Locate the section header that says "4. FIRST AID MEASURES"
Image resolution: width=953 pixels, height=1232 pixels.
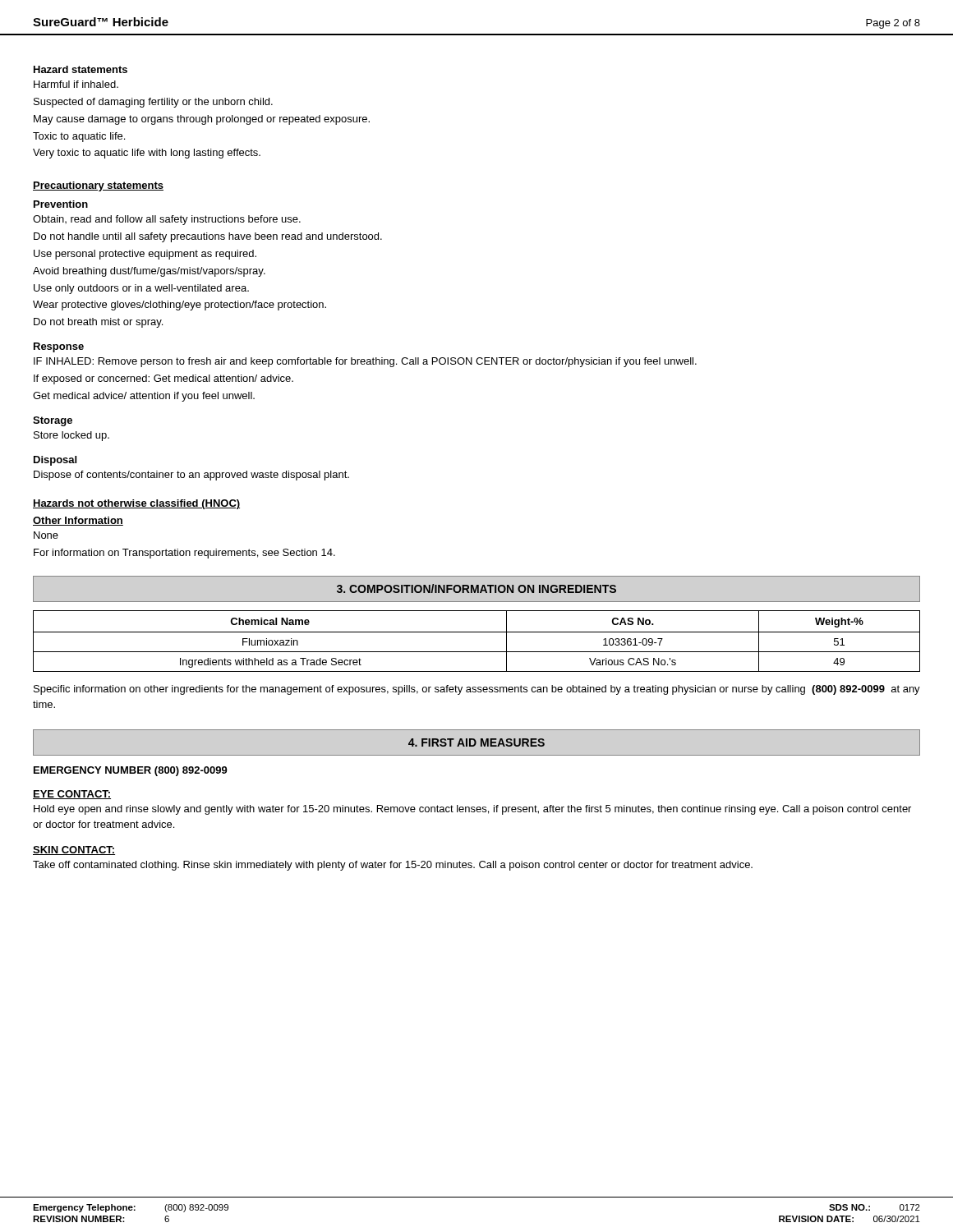(476, 742)
